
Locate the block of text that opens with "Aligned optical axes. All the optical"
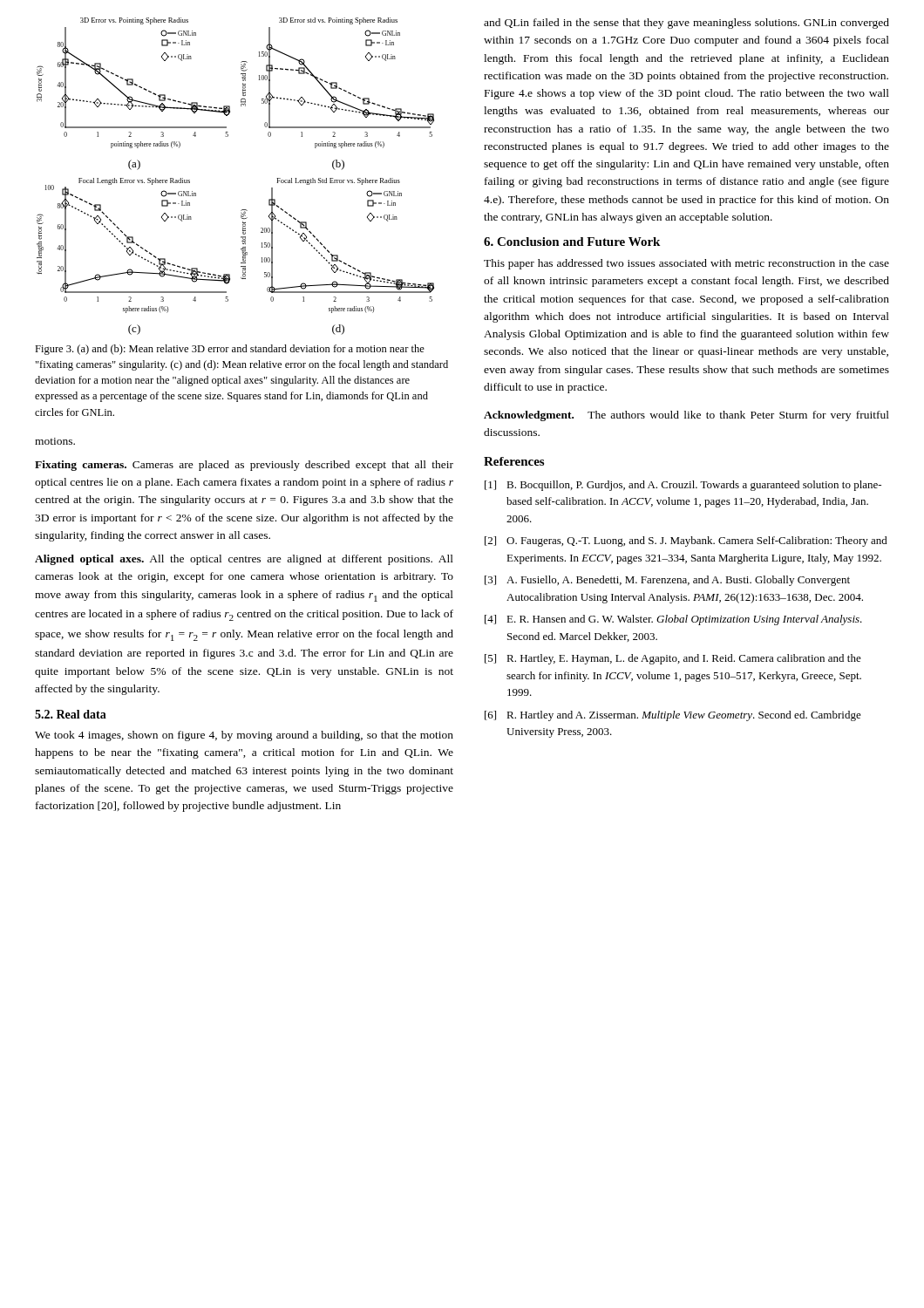point(244,623)
